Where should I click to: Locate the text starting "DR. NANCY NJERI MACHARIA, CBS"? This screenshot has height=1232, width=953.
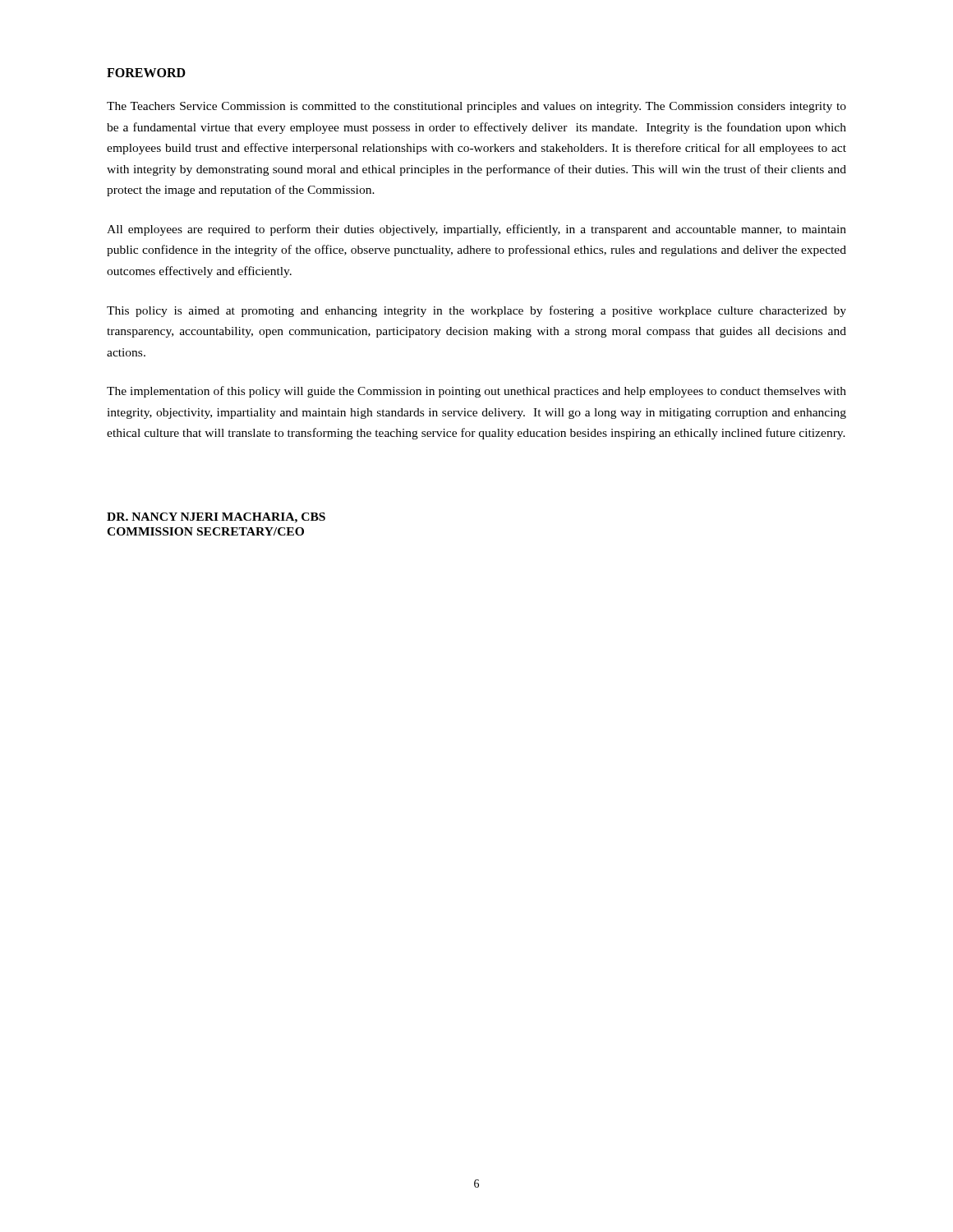216,523
